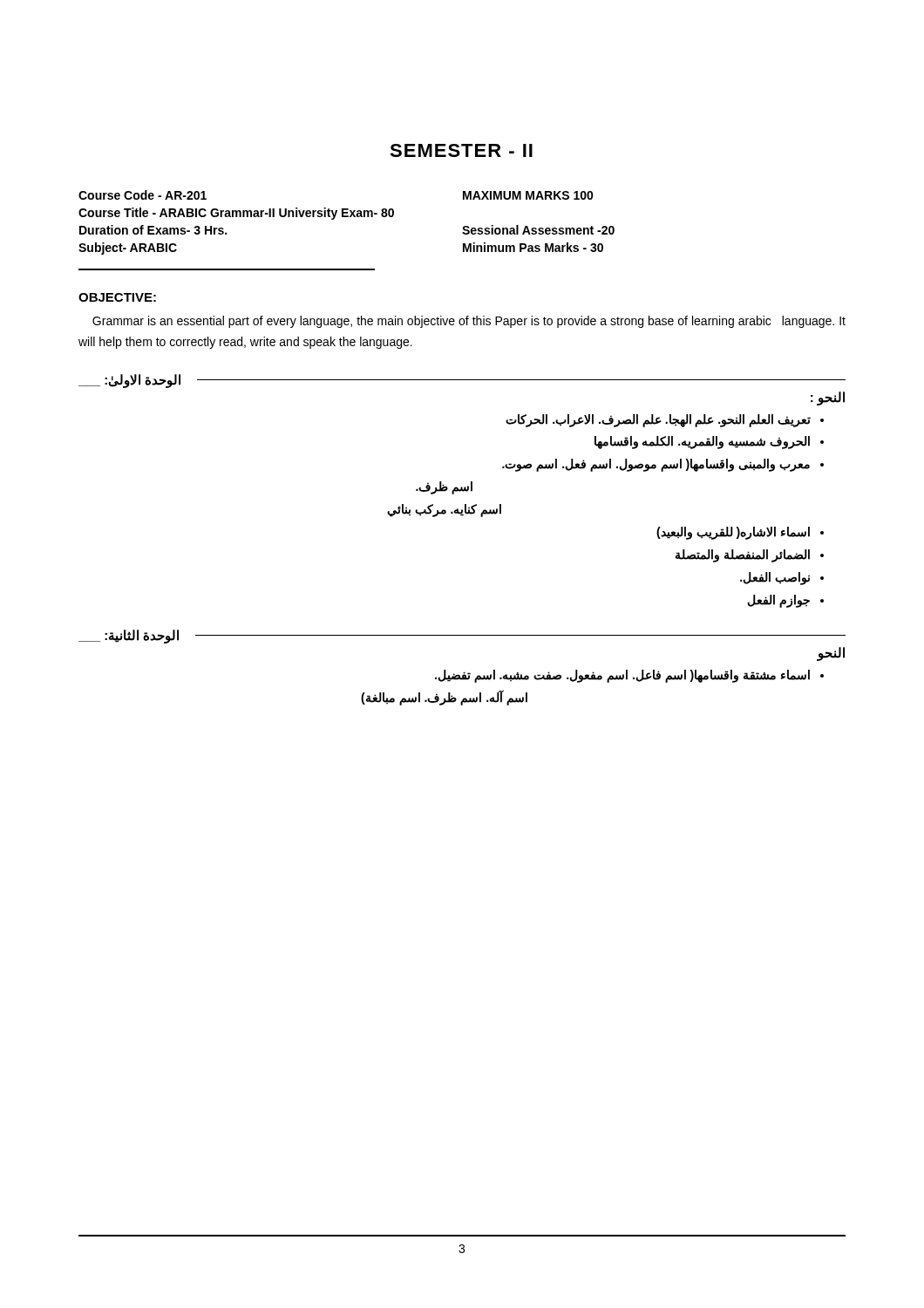
Task: Navigate to the element starting "جوازم الفعل"
Action: 779,600
